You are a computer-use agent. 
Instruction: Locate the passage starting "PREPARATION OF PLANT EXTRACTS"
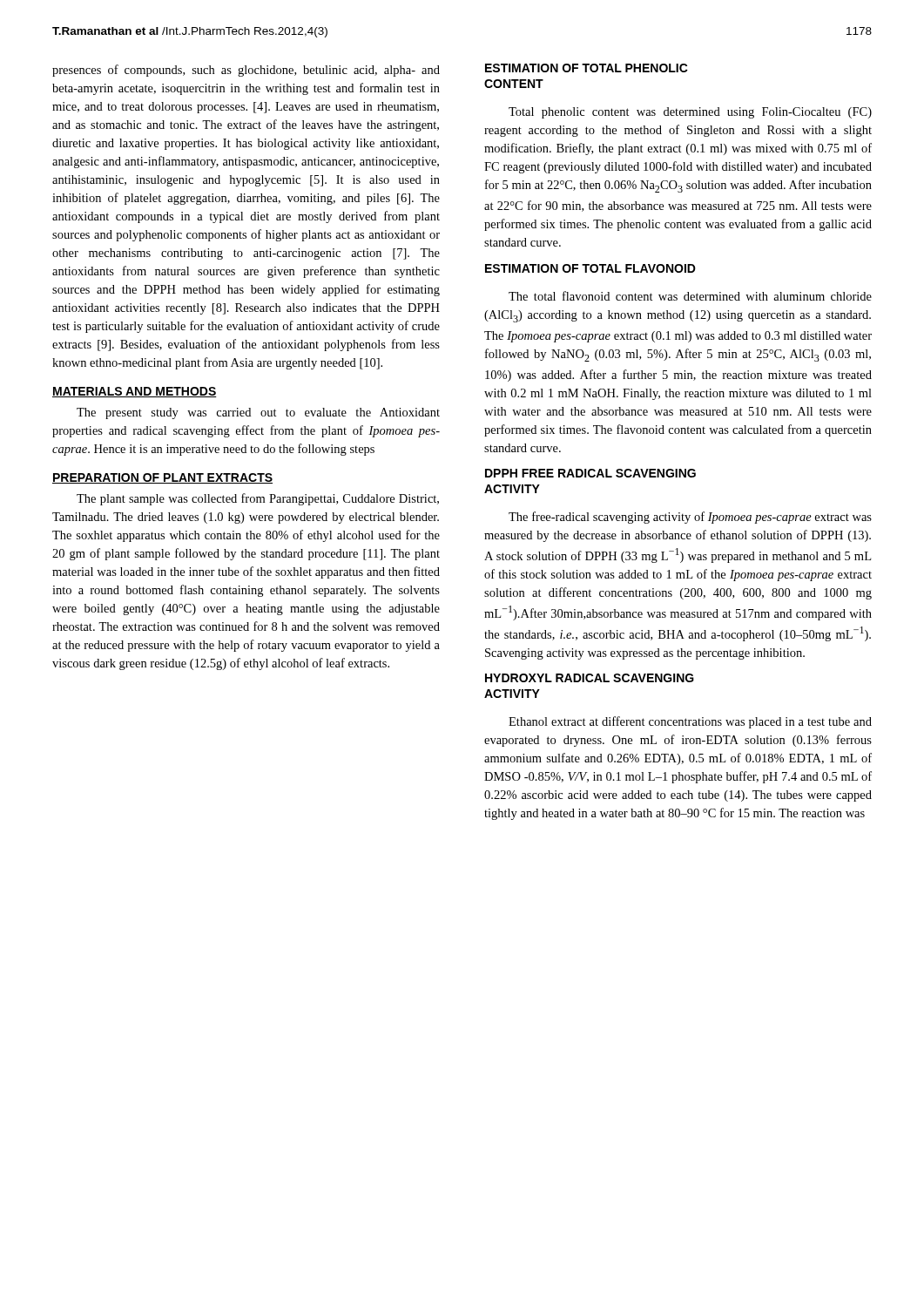pos(162,478)
